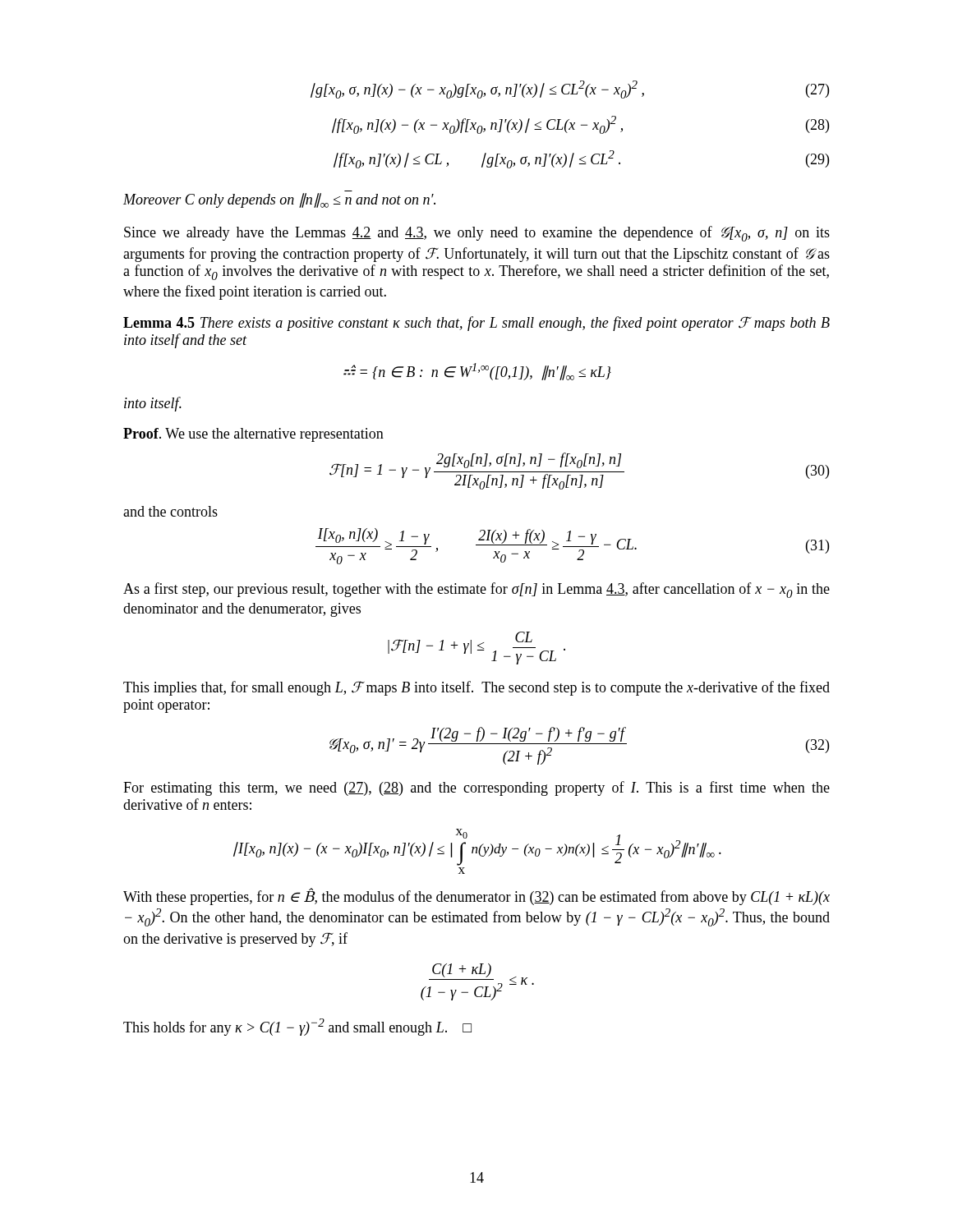Select the text that reads "and the controls"
The image size is (953, 1232).
tap(170, 512)
